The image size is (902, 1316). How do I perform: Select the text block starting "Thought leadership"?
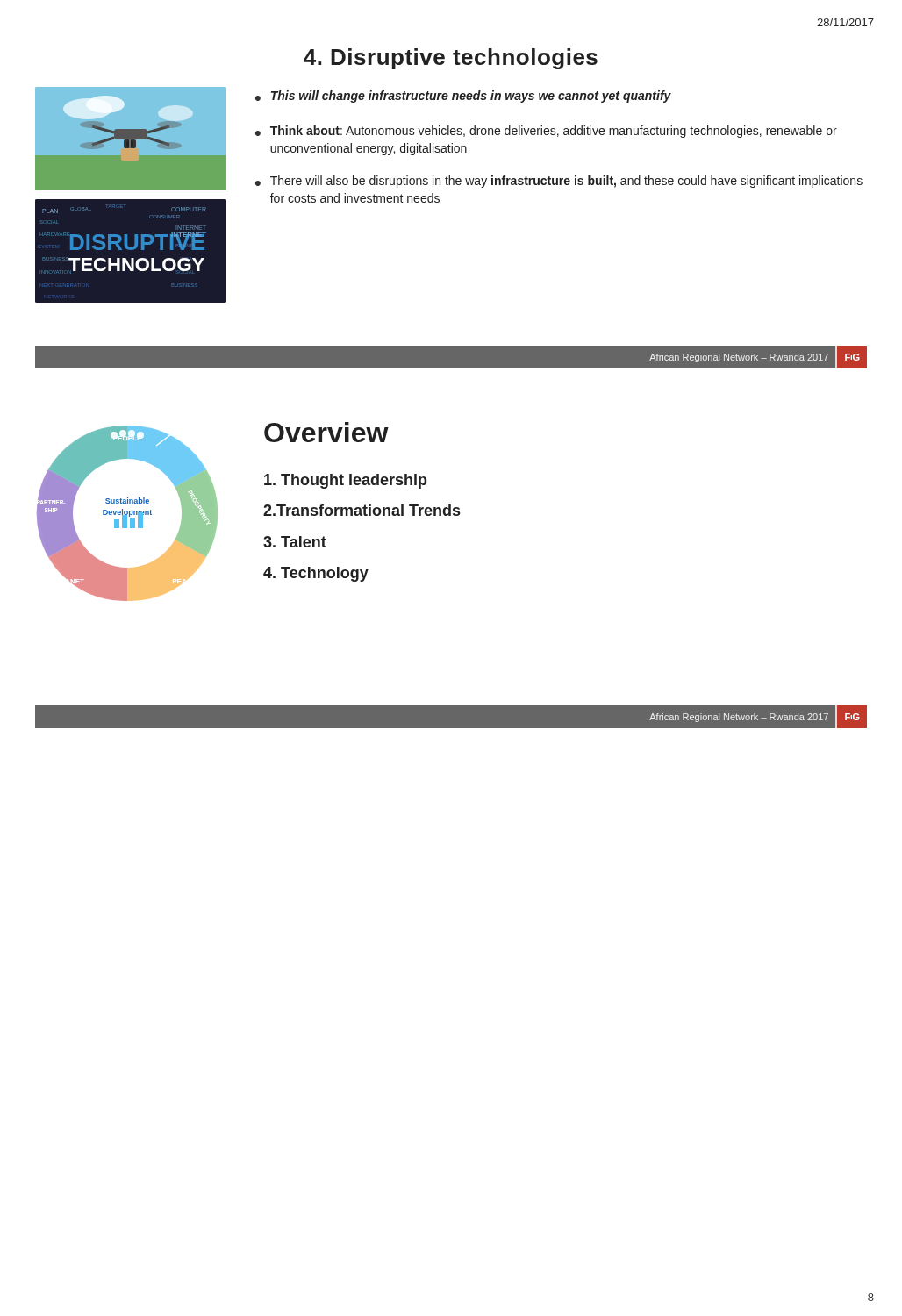(x=345, y=480)
